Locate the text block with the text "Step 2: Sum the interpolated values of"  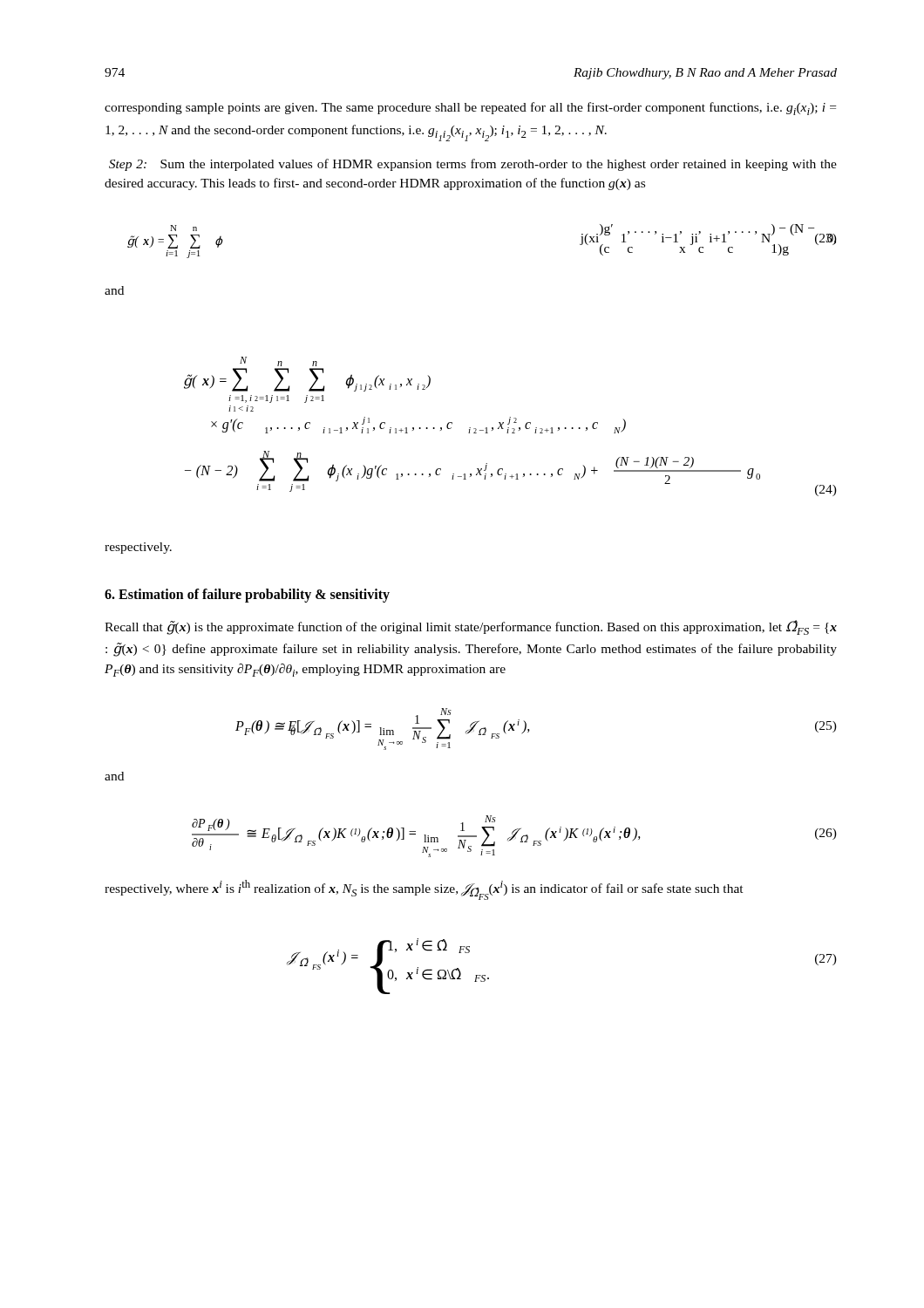(471, 174)
